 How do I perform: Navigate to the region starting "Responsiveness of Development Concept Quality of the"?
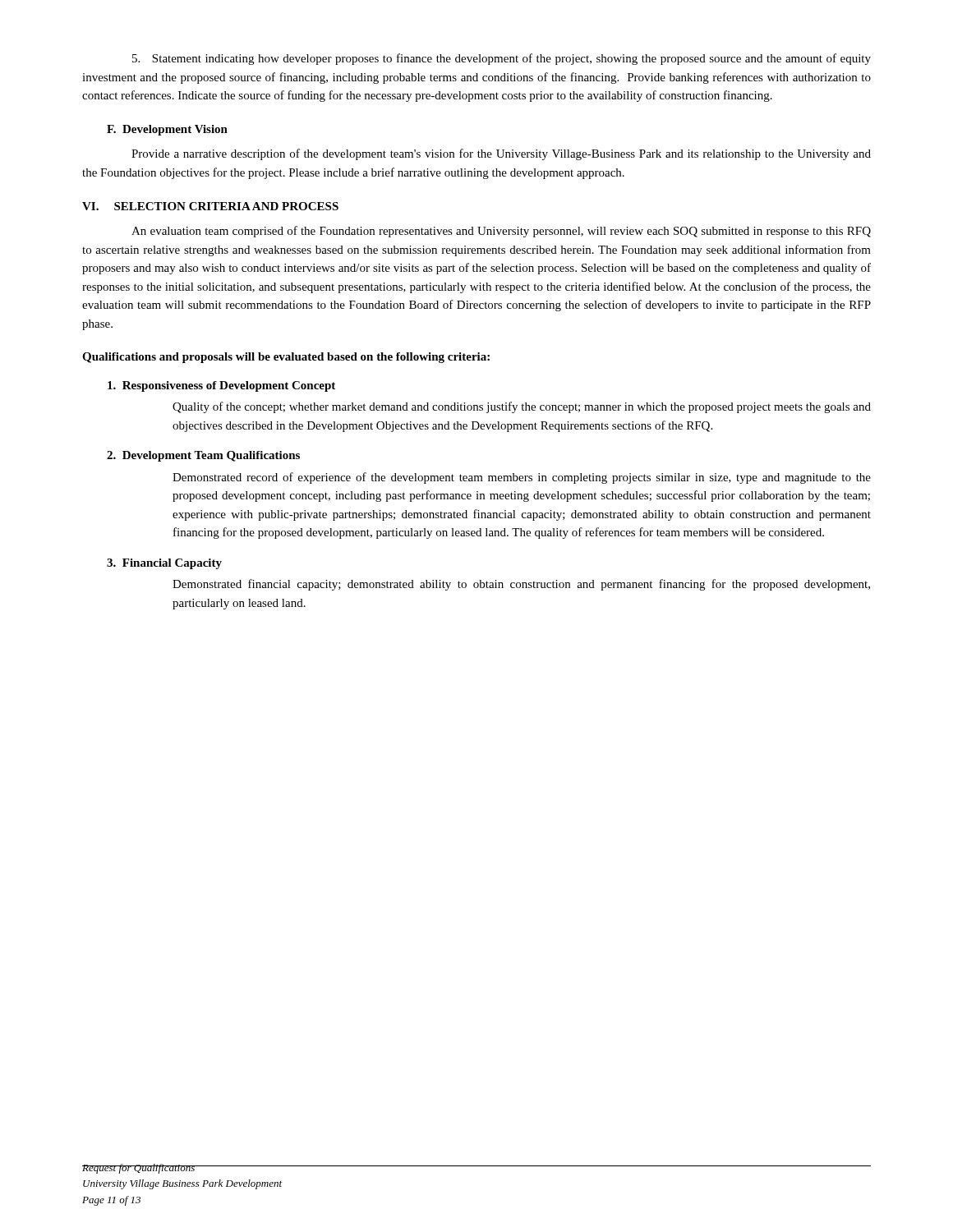click(476, 405)
